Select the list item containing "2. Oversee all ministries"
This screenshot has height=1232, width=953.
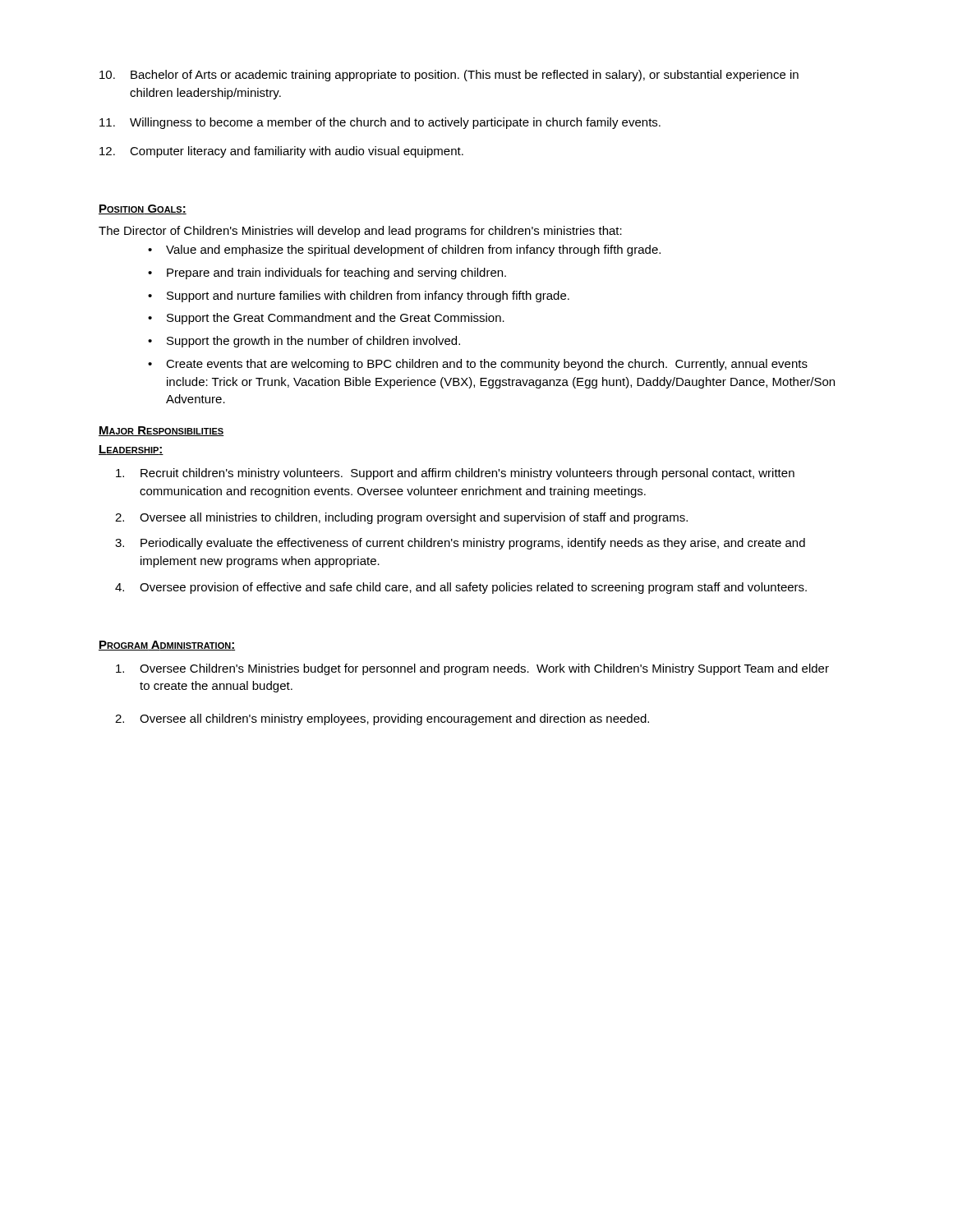click(x=402, y=517)
